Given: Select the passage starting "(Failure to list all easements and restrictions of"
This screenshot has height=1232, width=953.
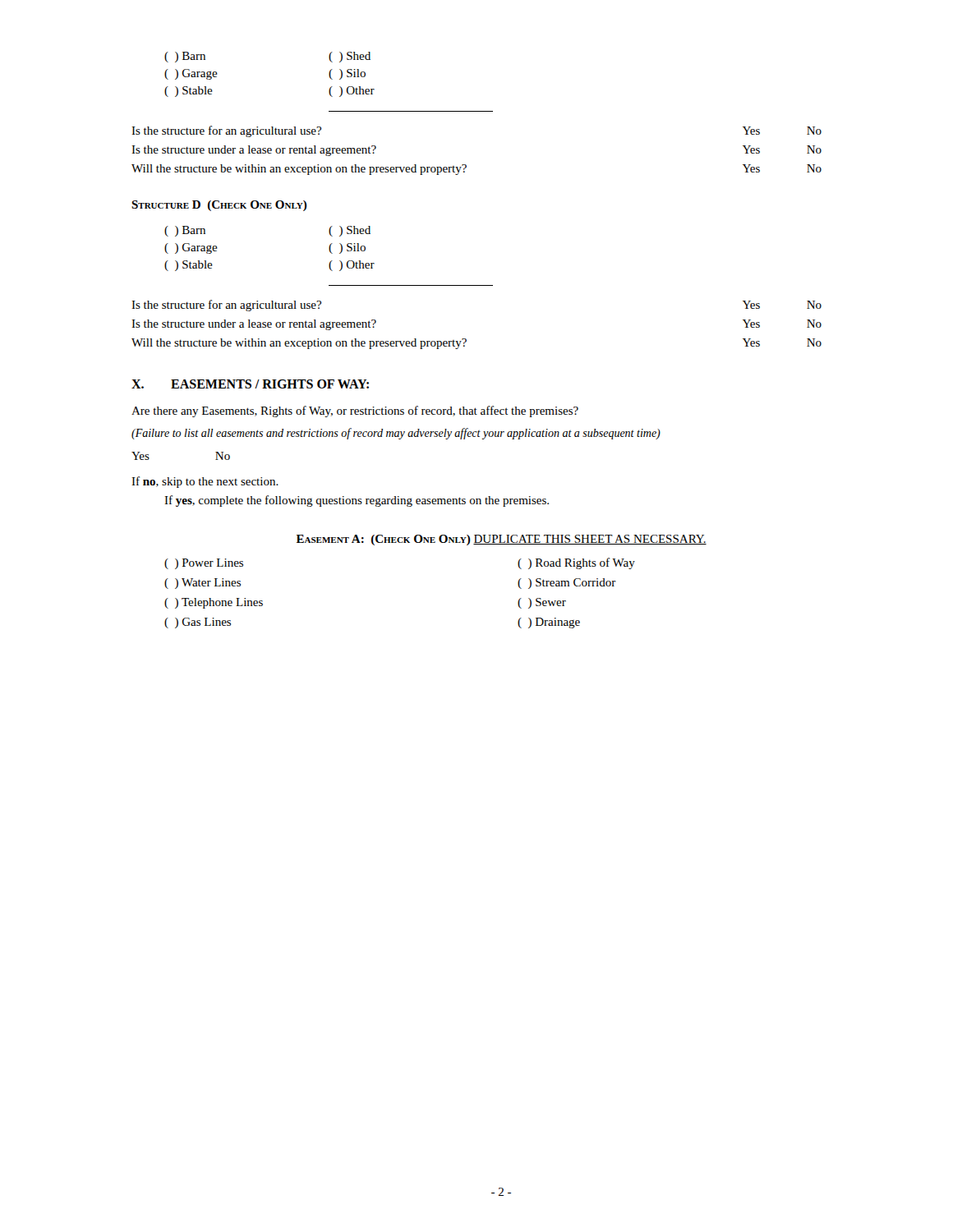Looking at the screenshot, I should pyautogui.click(x=396, y=433).
